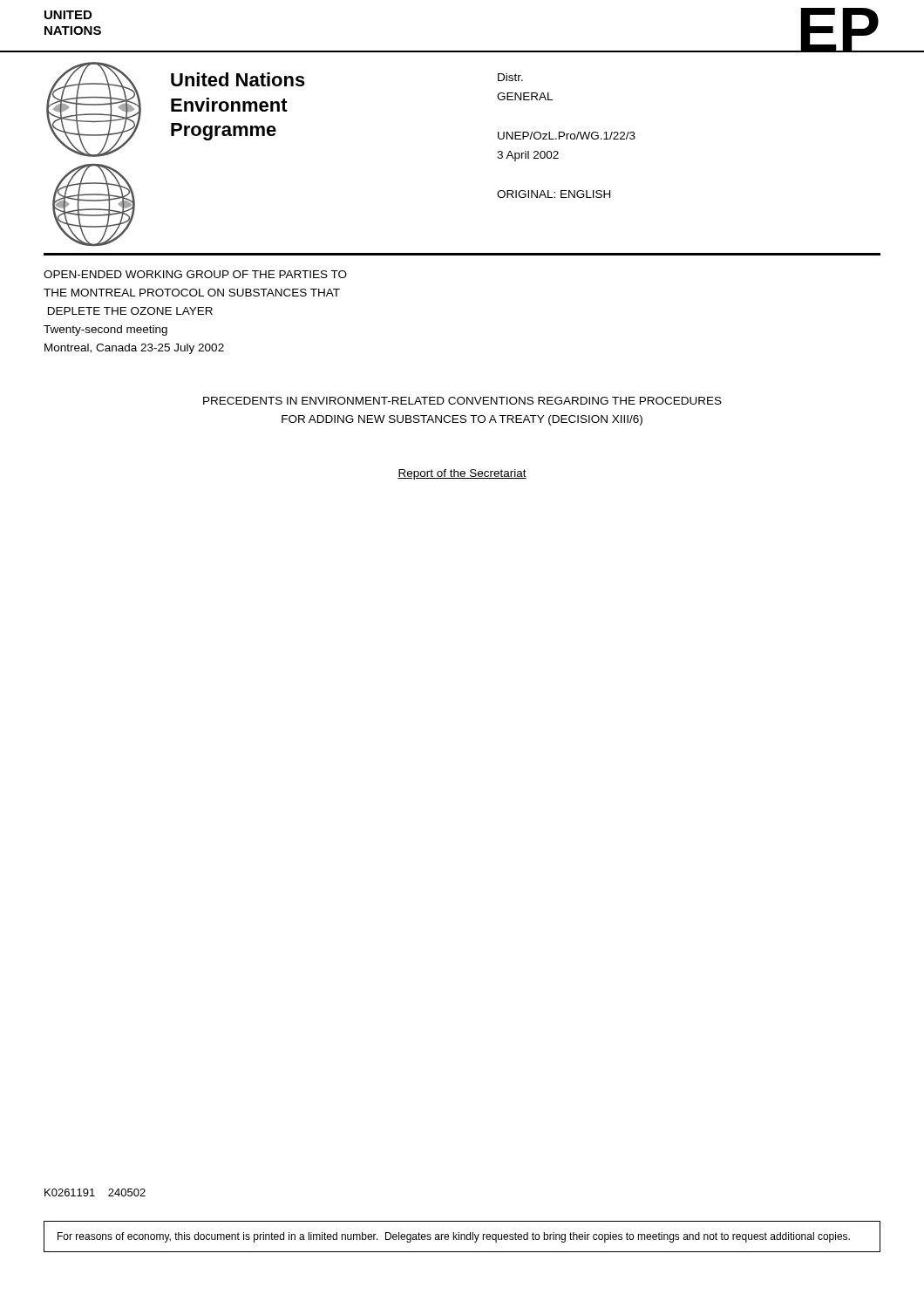Navigate to the text block starting "Report of the"
Viewport: 924px width, 1308px height.
click(462, 473)
